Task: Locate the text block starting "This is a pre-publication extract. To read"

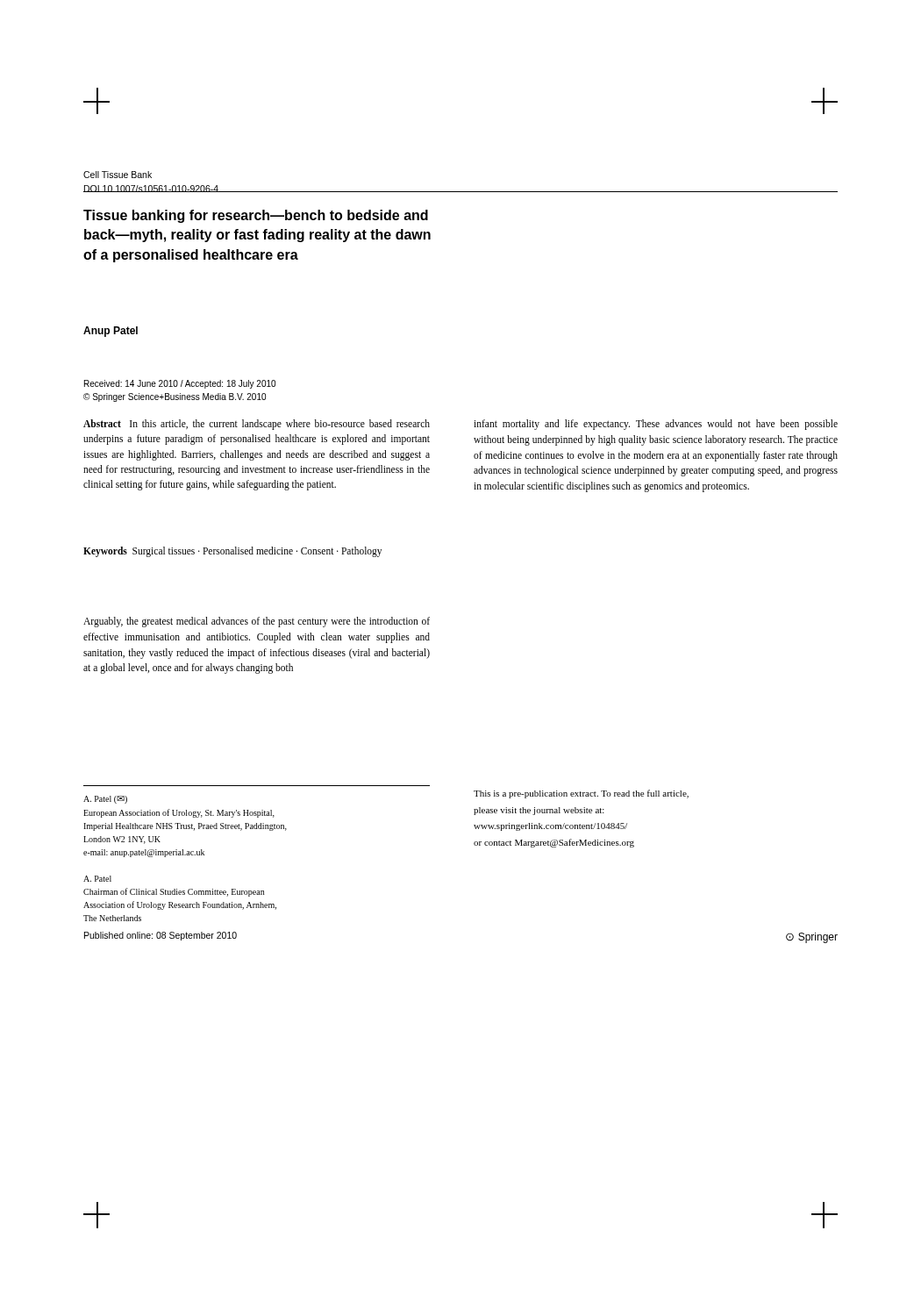Action: 581,818
